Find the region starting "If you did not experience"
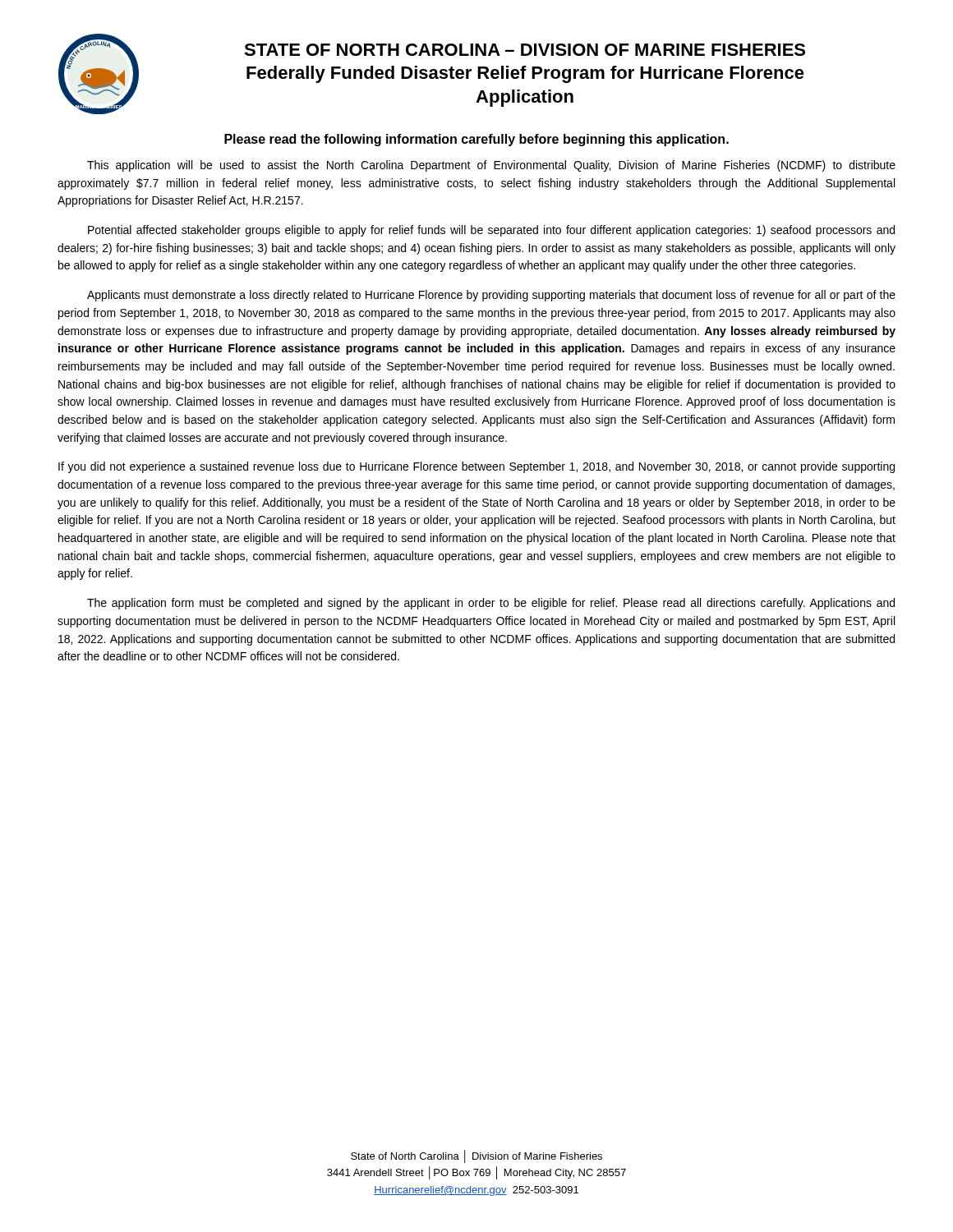The height and width of the screenshot is (1232, 953). [476, 520]
